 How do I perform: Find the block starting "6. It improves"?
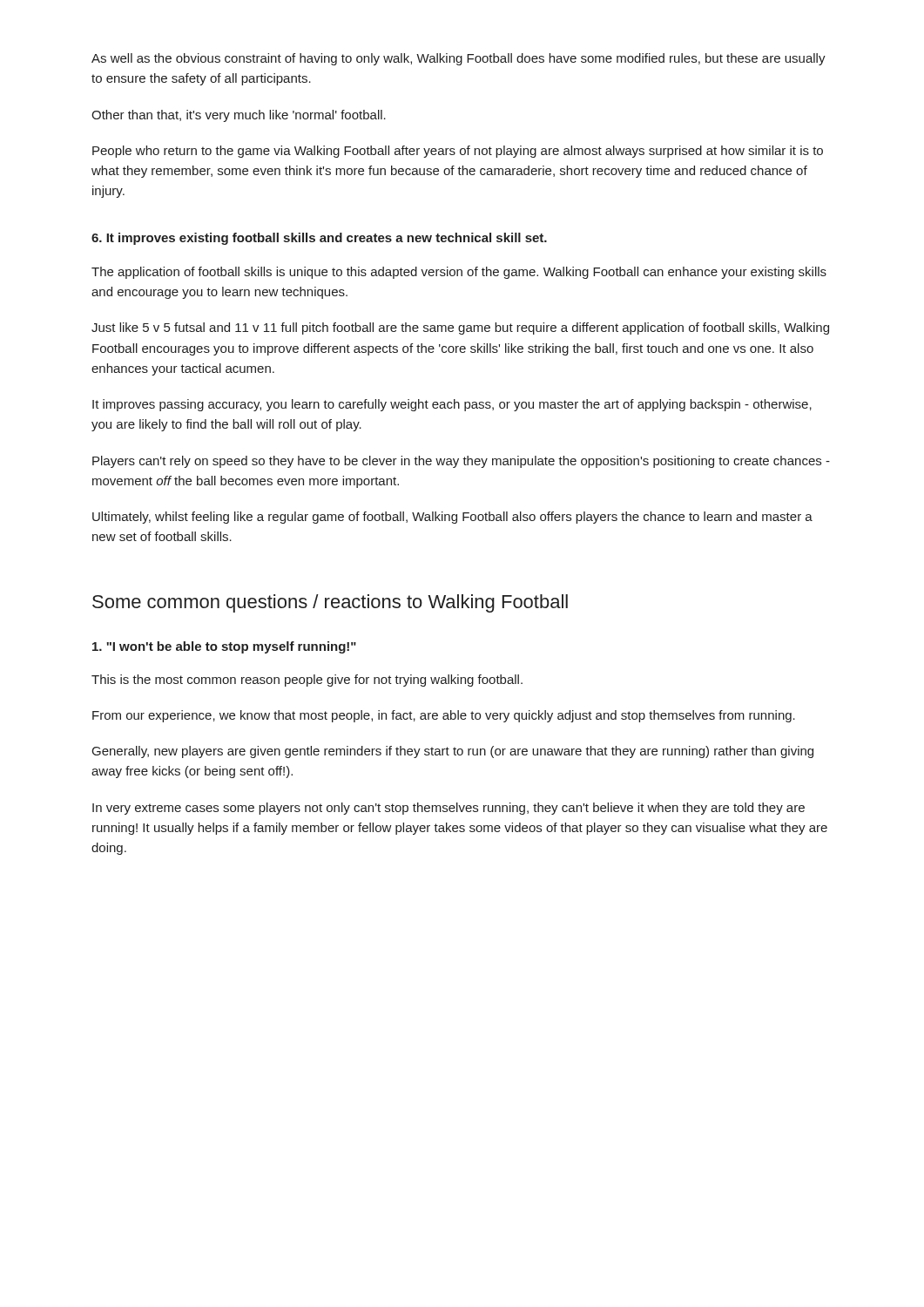click(x=319, y=237)
